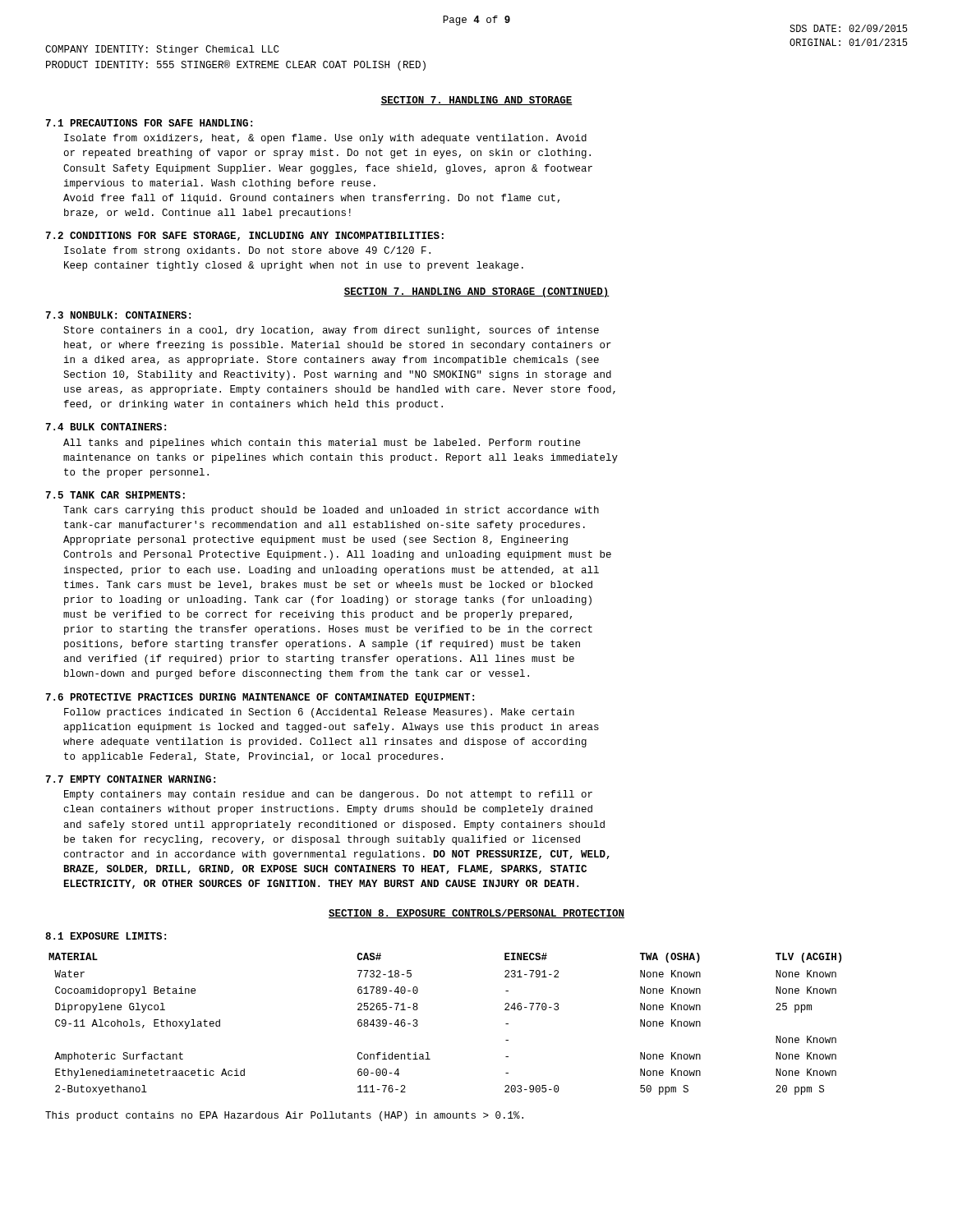Where is the passage that starts "6 PROTECTIVE PRACTICES DURING MAINTENANCE"?
Screen dimensions: 1232x953
tap(476, 728)
